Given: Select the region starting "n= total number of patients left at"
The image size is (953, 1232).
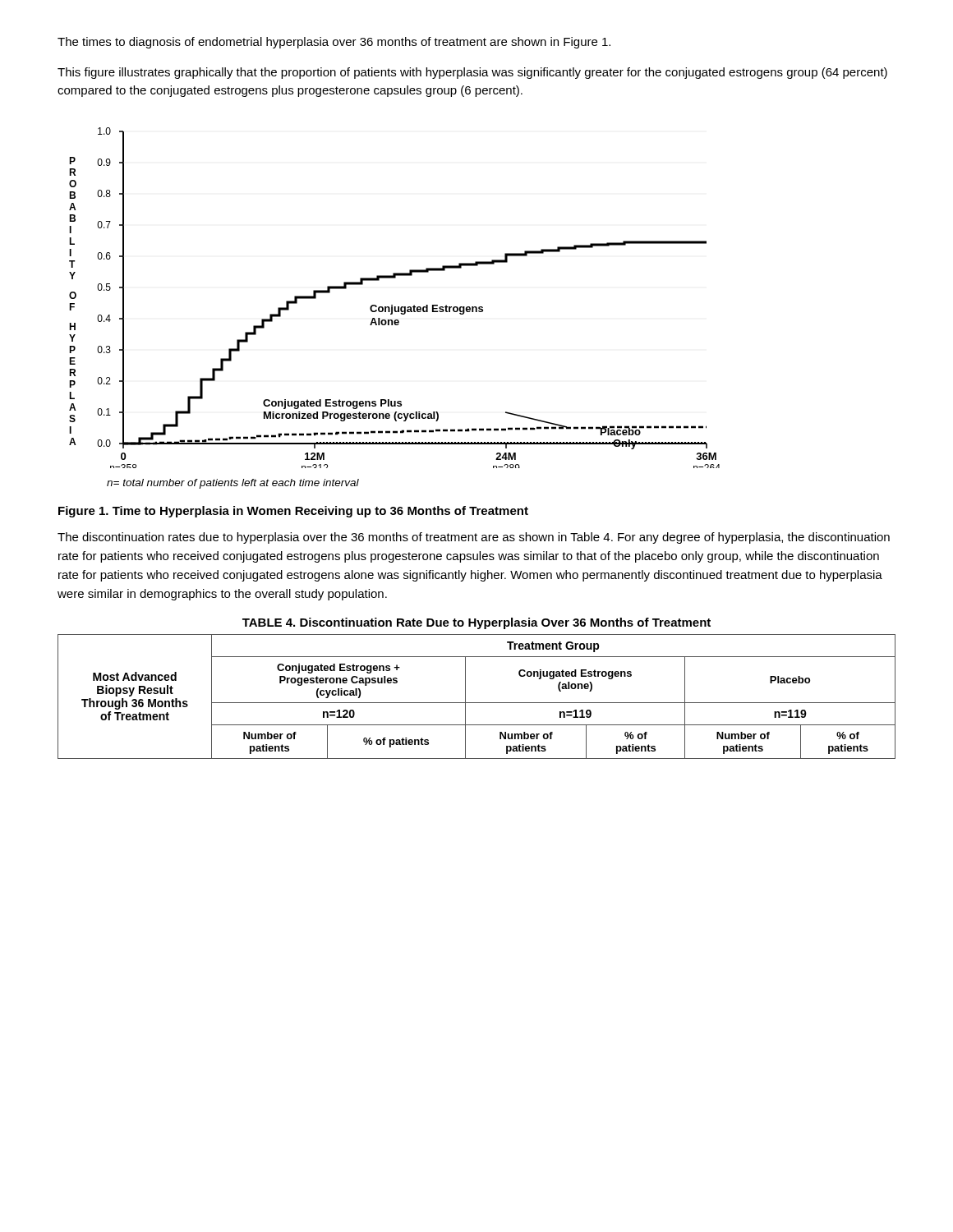Looking at the screenshot, I should pyautogui.click(x=233, y=482).
